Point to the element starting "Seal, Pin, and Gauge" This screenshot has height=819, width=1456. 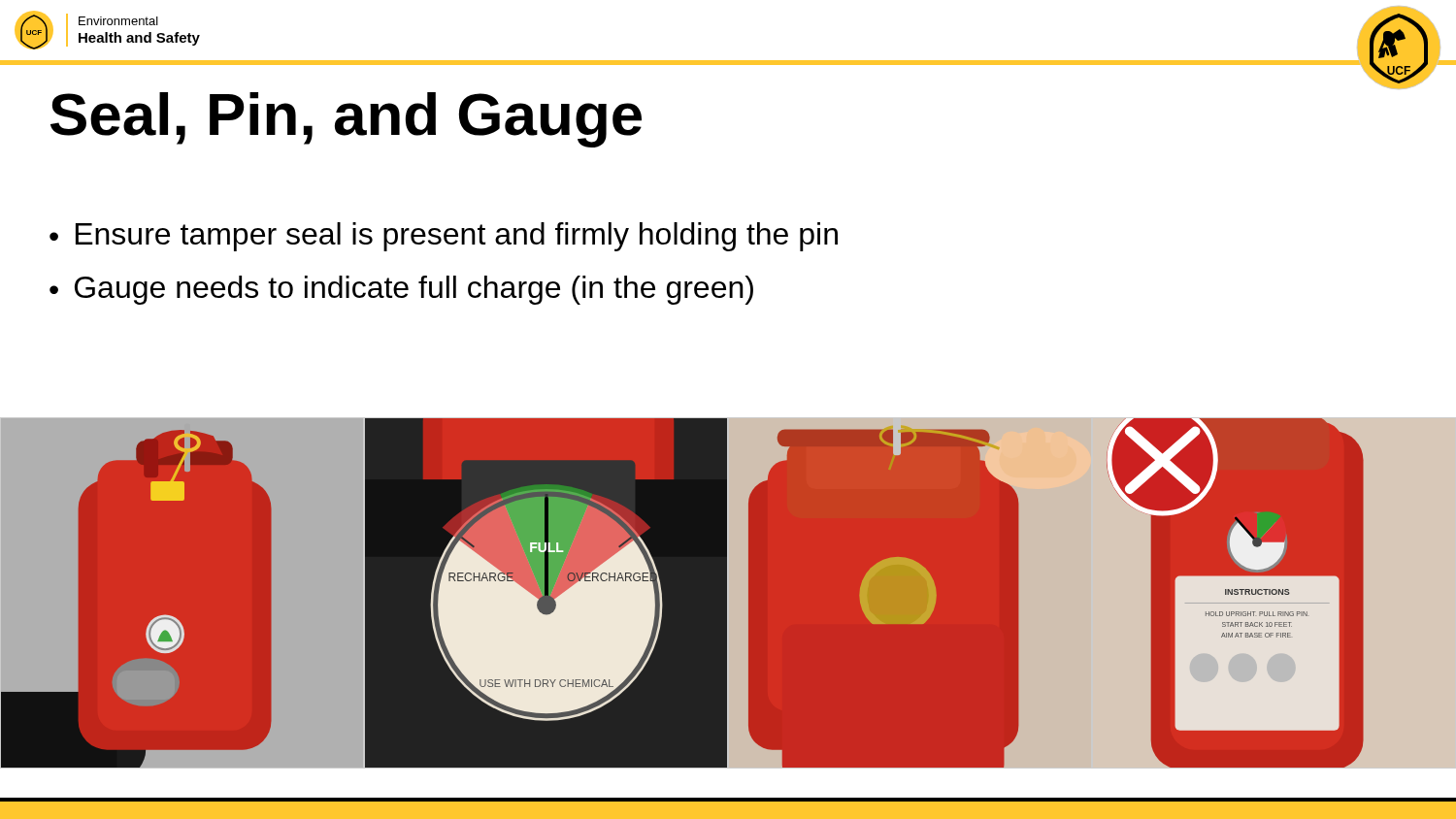(x=346, y=114)
